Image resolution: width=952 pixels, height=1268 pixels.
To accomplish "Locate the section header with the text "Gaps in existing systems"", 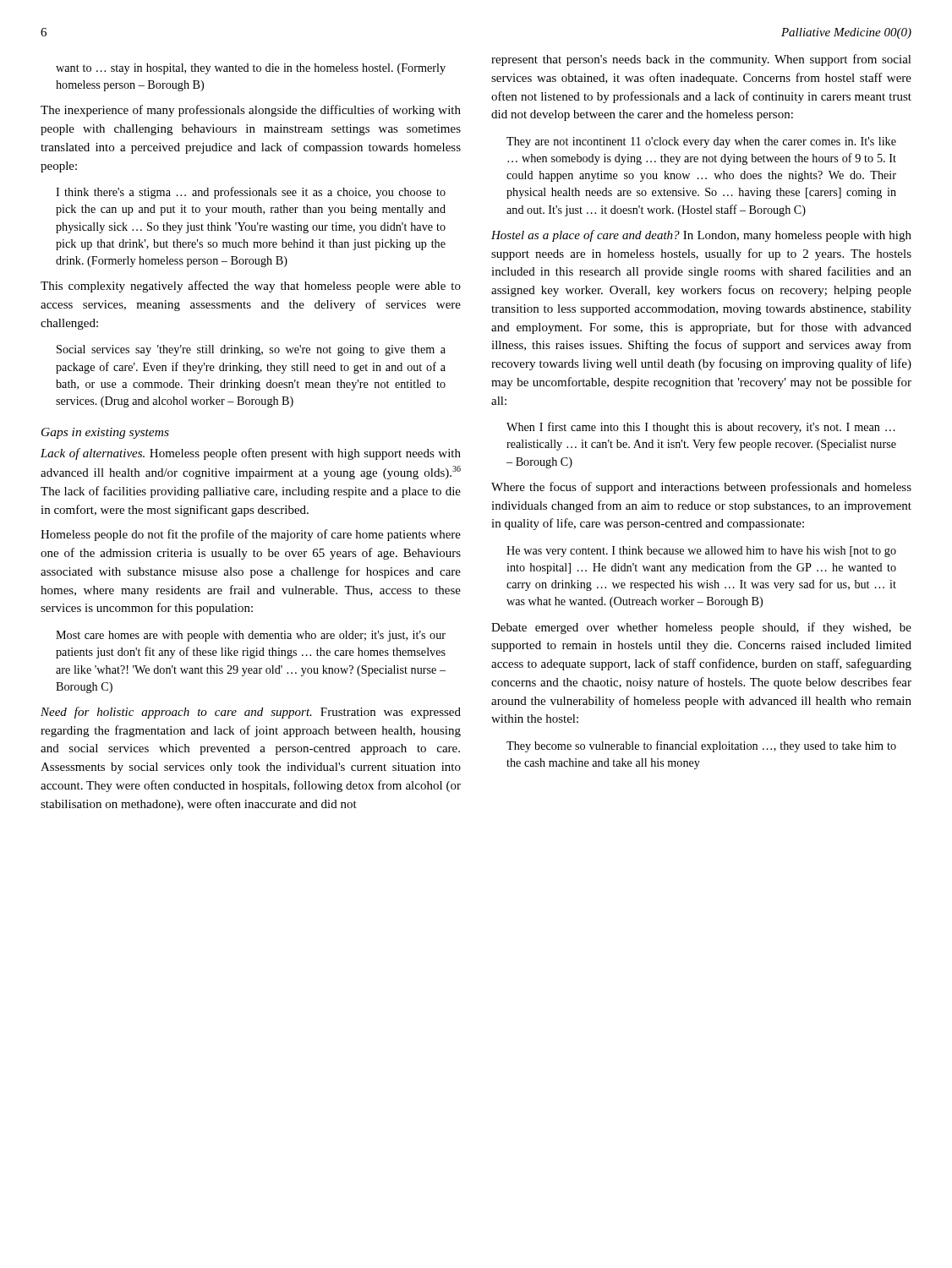I will point(105,433).
